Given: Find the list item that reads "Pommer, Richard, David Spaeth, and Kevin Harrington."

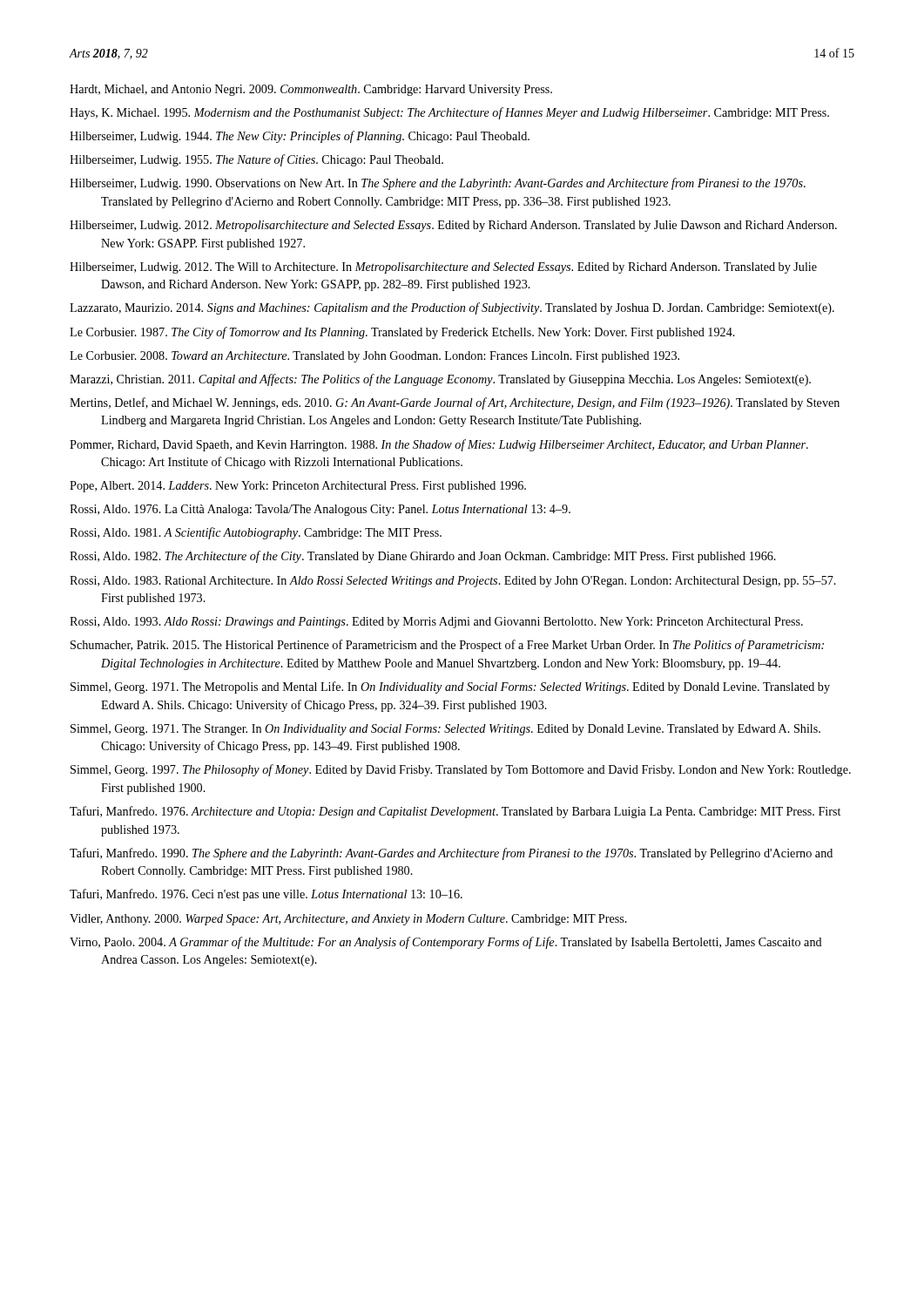Looking at the screenshot, I should 439,453.
